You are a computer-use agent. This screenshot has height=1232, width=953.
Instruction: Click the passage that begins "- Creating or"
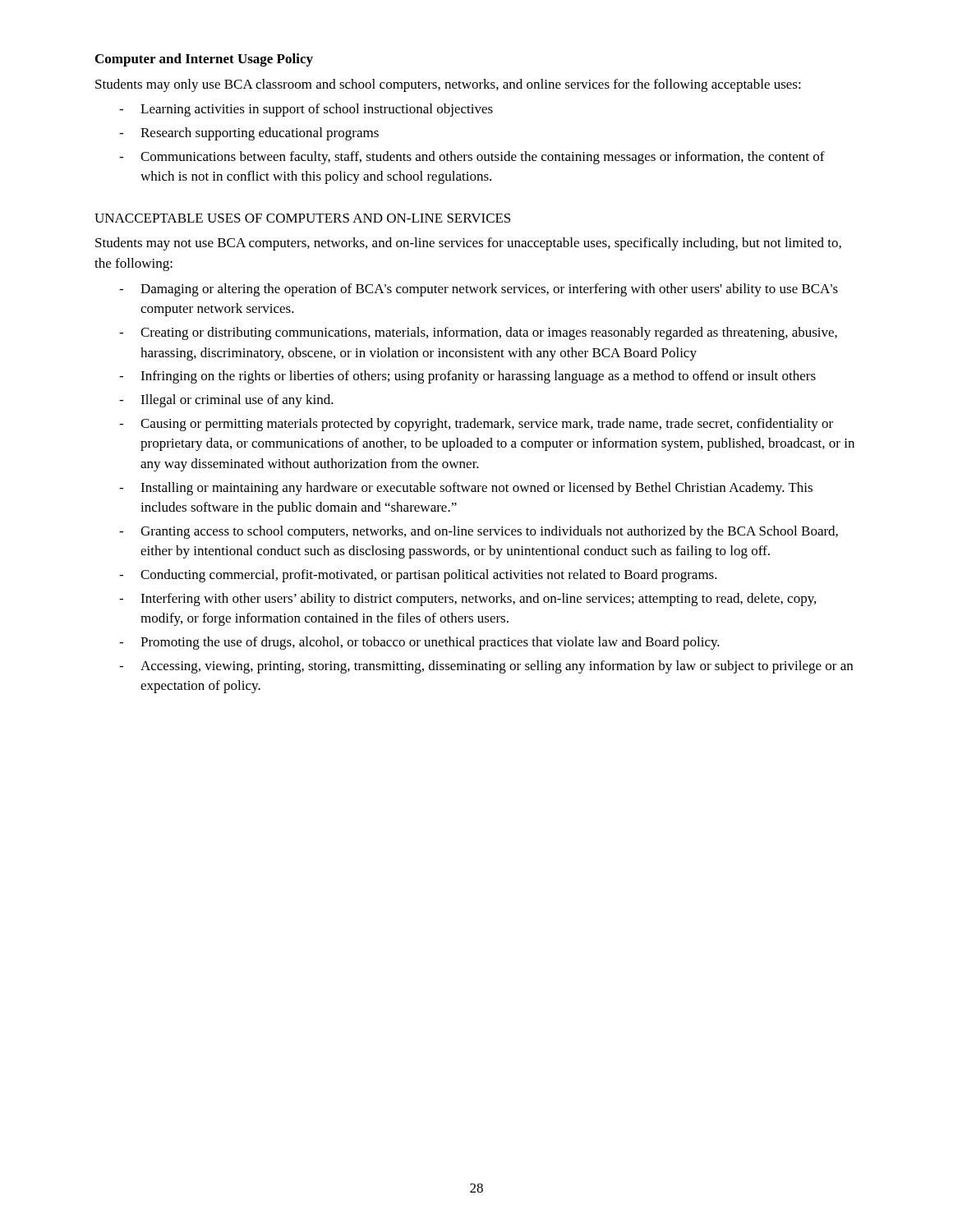pyautogui.click(x=489, y=343)
